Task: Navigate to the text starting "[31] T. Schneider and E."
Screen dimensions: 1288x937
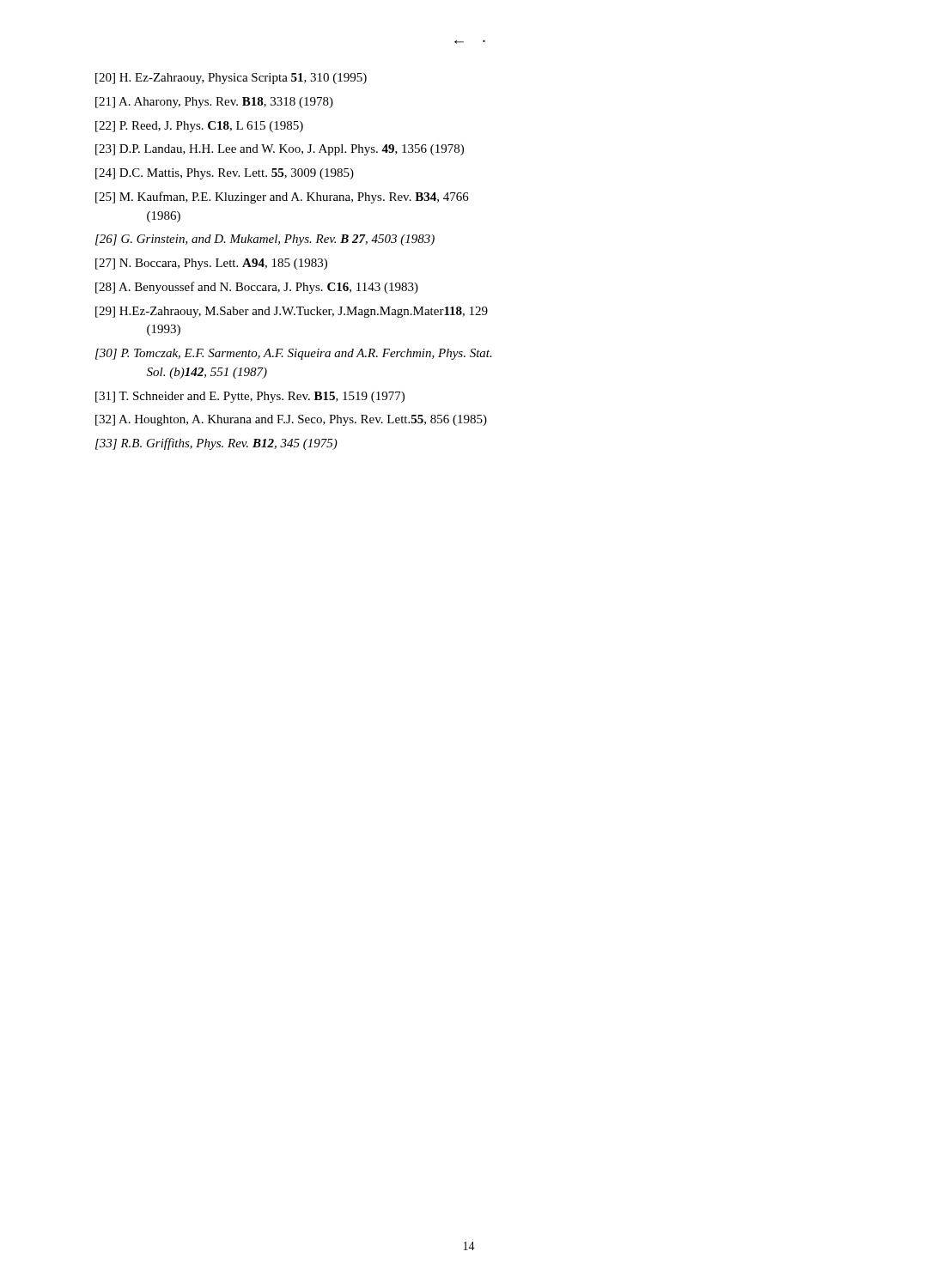Action: point(250,395)
